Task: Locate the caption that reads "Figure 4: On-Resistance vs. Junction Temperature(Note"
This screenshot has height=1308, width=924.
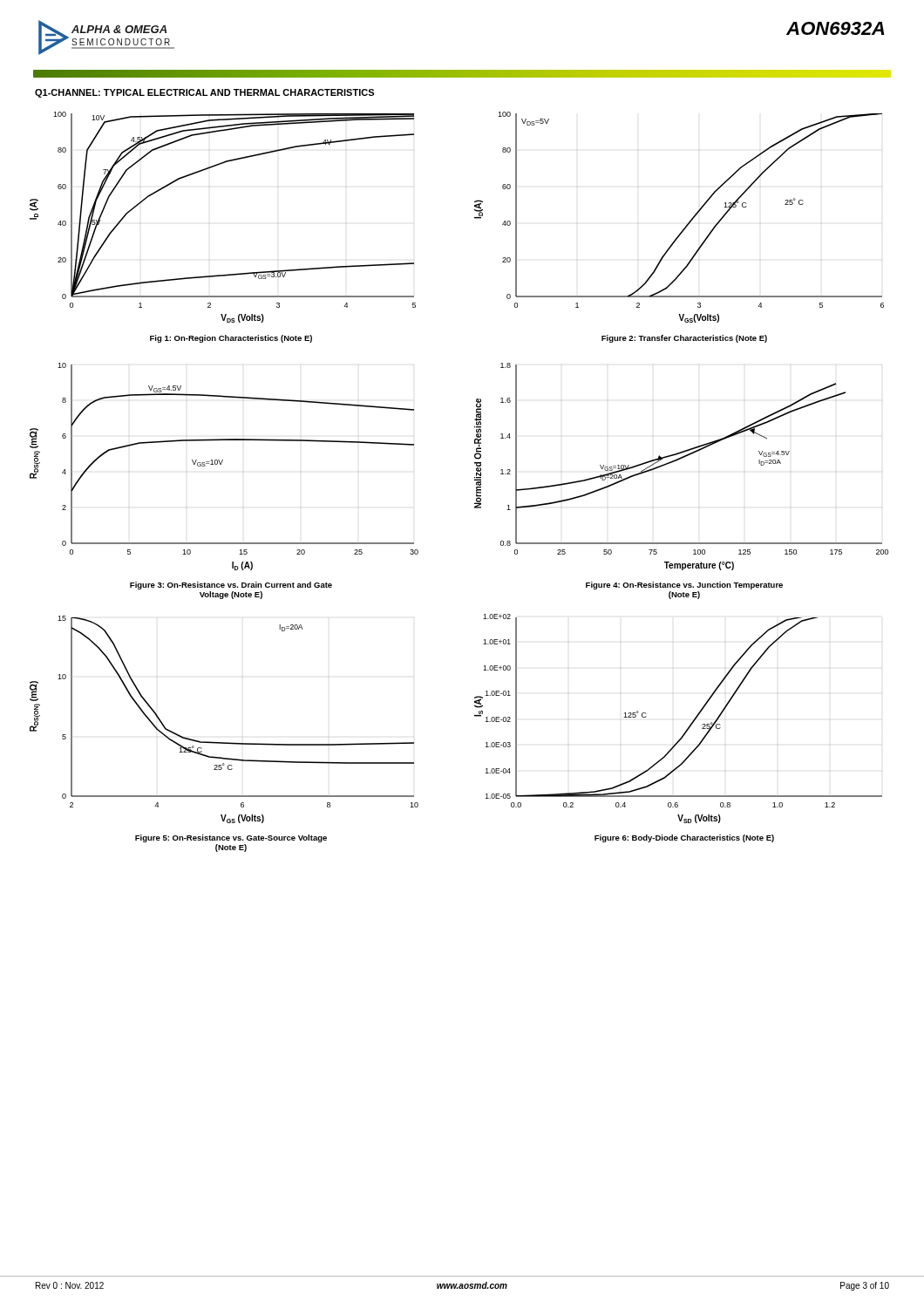Action: (684, 589)
